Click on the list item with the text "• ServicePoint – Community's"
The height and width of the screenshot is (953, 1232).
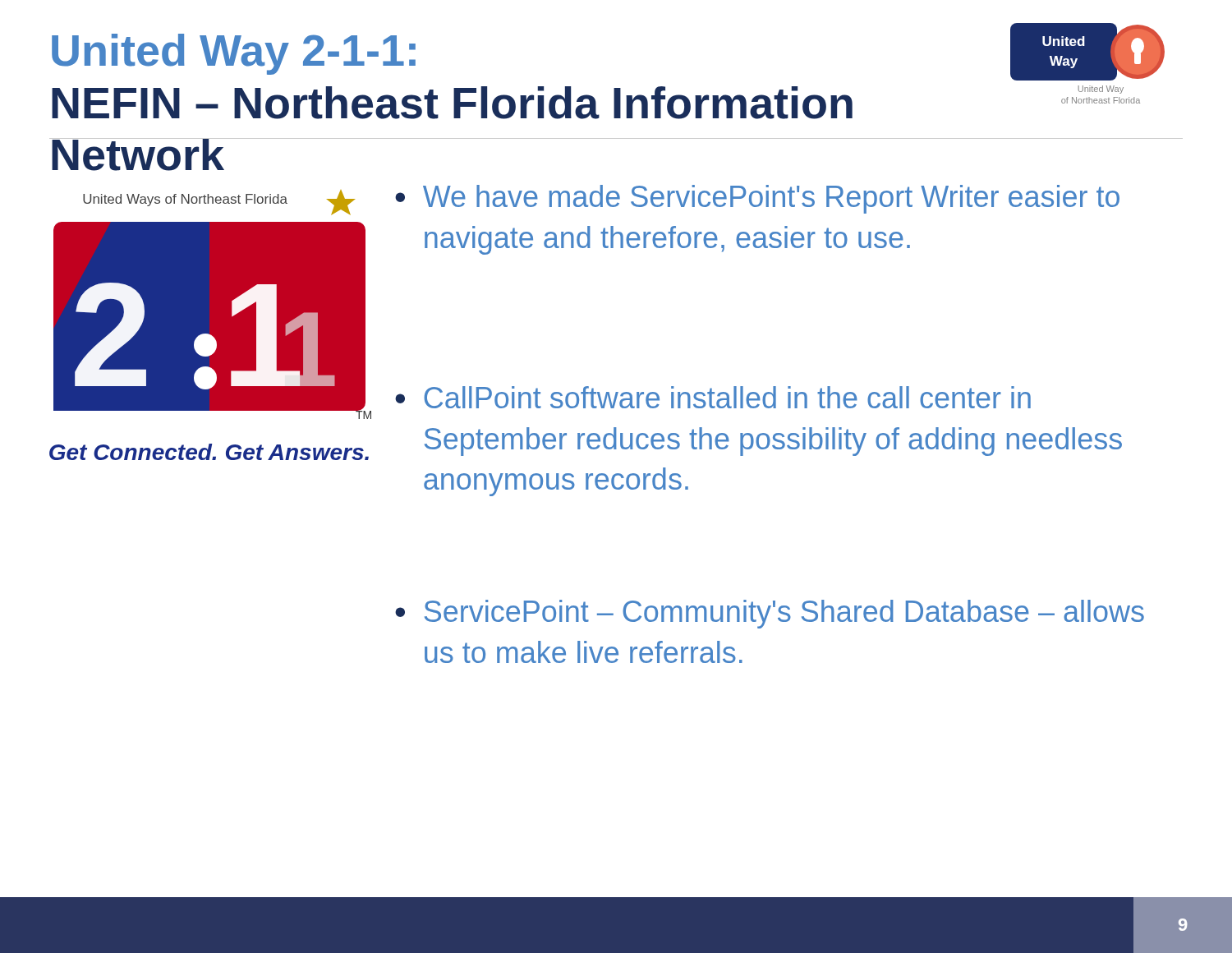click(x=788, y=632)
